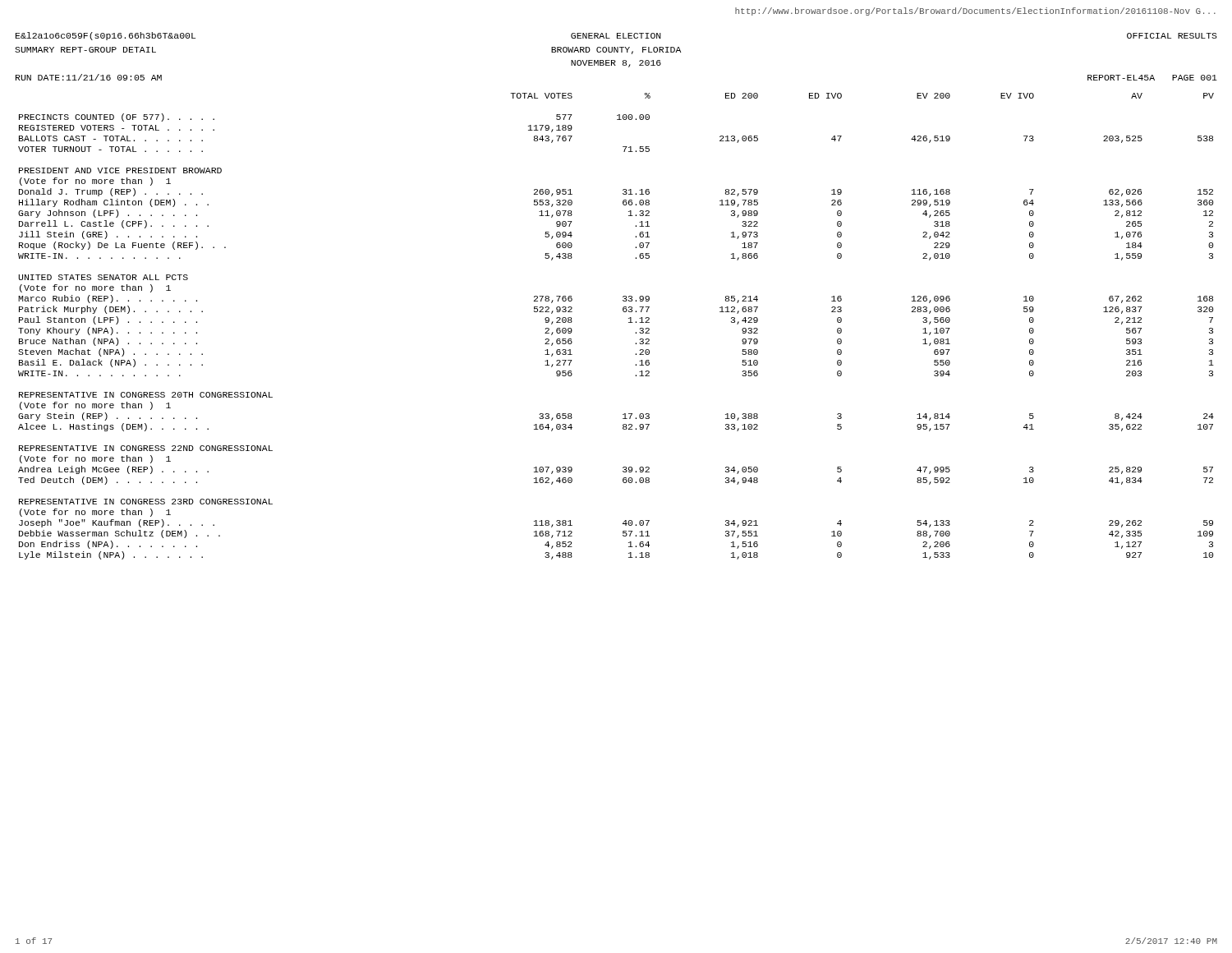1232x953 pixels.
Task: Select the text containing "E&l2a1o6c059F(s0p16.66h3b6T&a00L SUMMARY REPT-GROUP DETAIL"
Action: pyautogui.click(x=105, y=43)
